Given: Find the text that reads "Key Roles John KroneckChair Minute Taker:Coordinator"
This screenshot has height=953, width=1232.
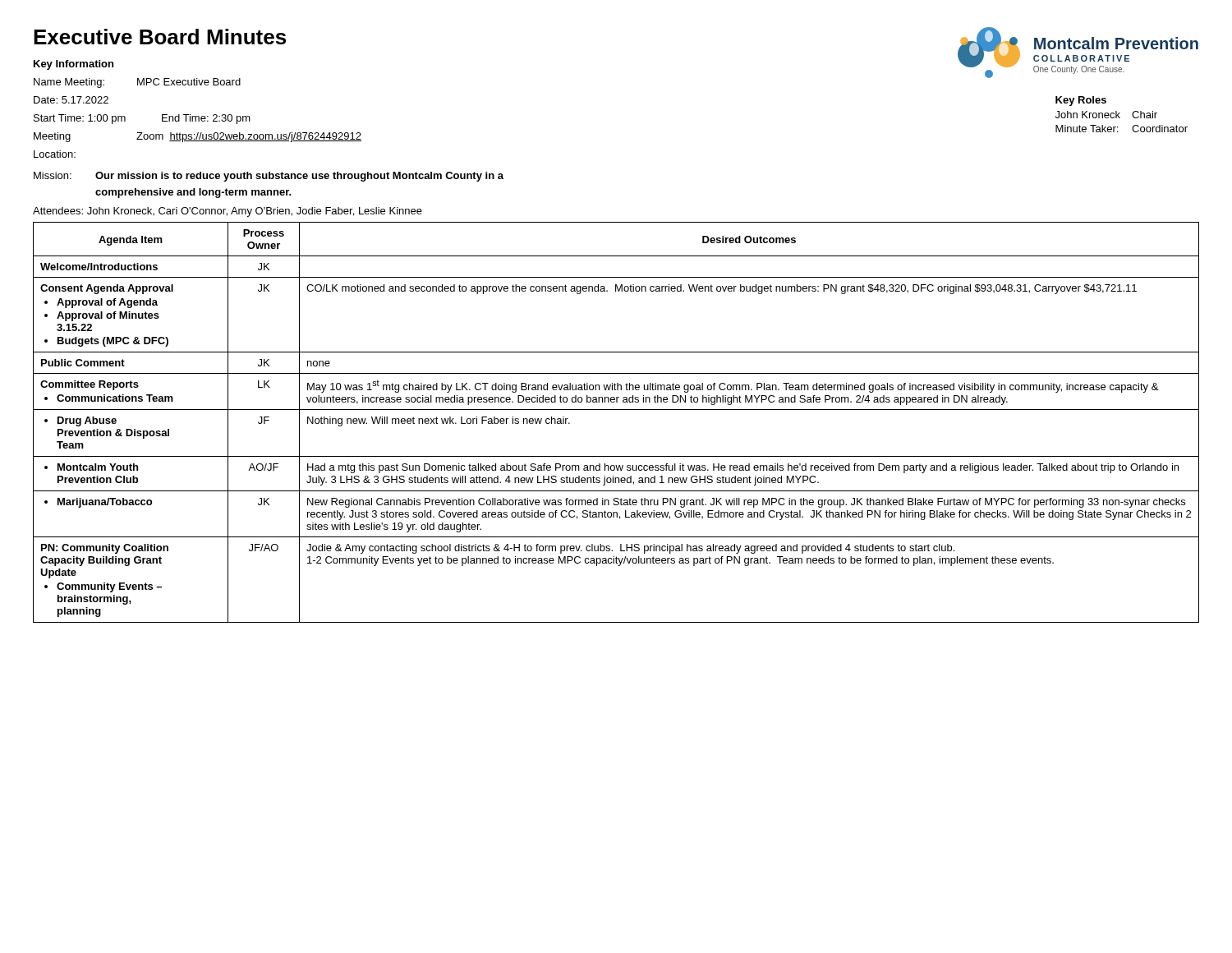Looking at the screenshot, I should (x=1127, y=115).
